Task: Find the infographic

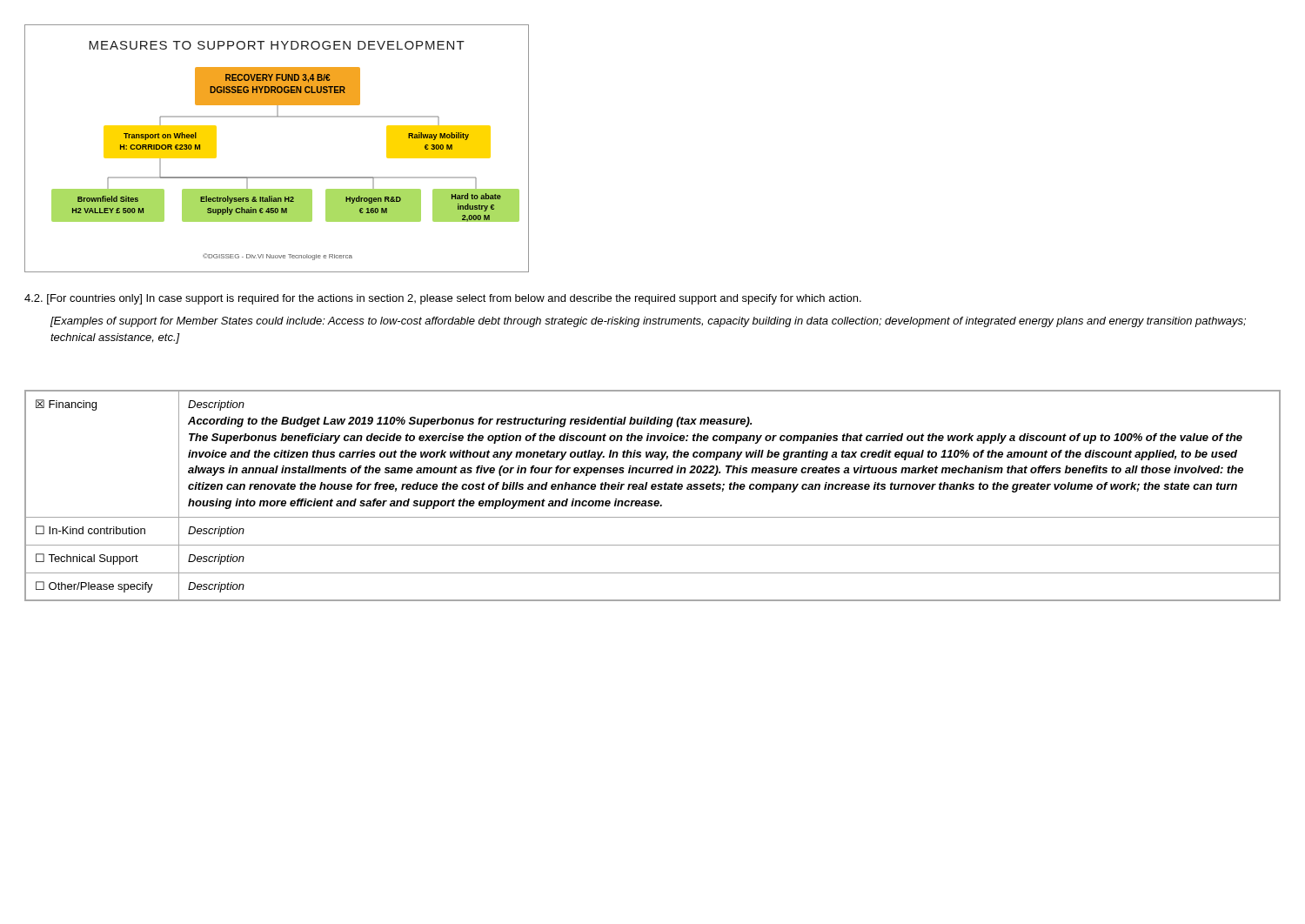Action: coord(277,148)
